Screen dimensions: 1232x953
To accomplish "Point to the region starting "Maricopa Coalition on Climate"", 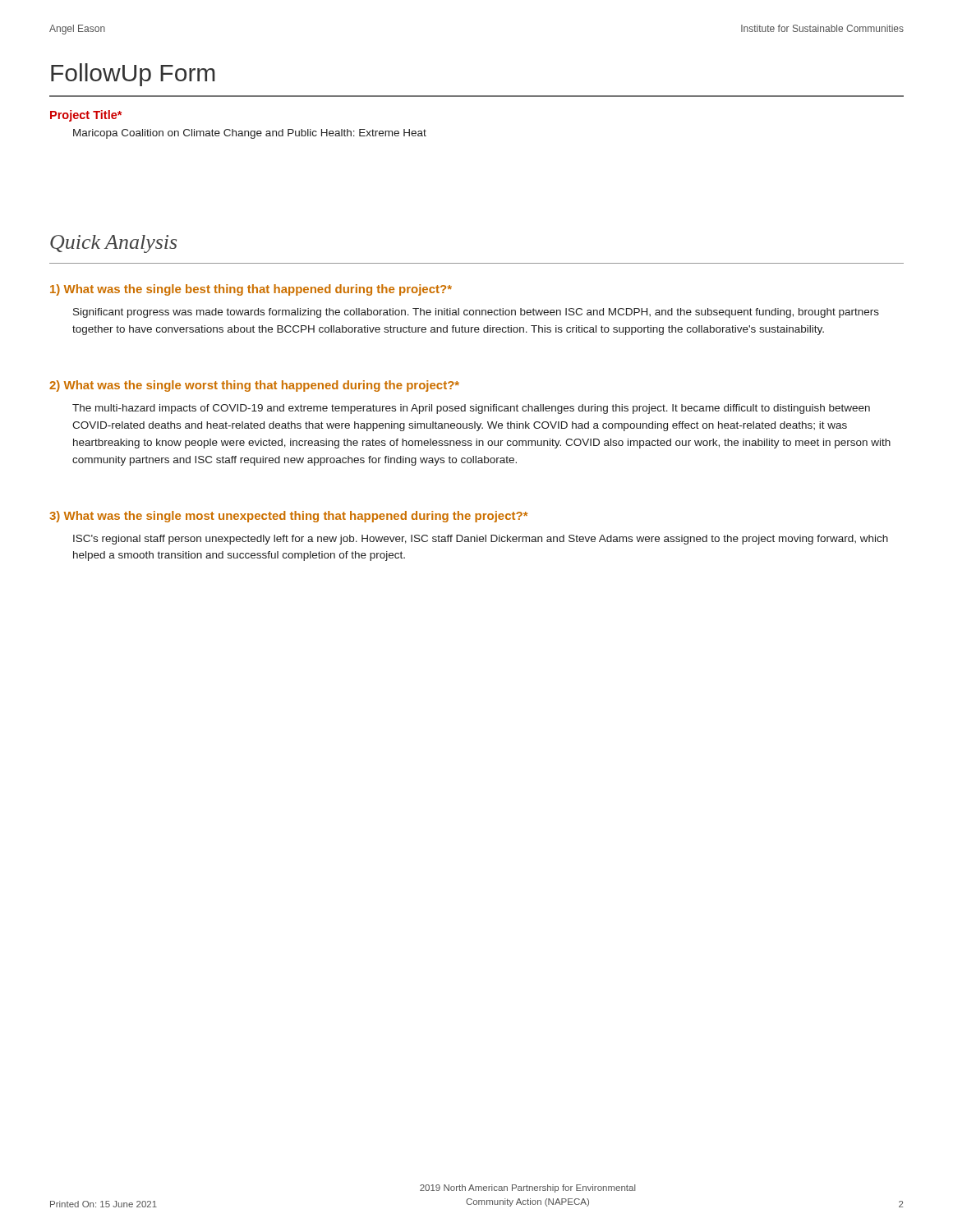I will click(250, 134).
